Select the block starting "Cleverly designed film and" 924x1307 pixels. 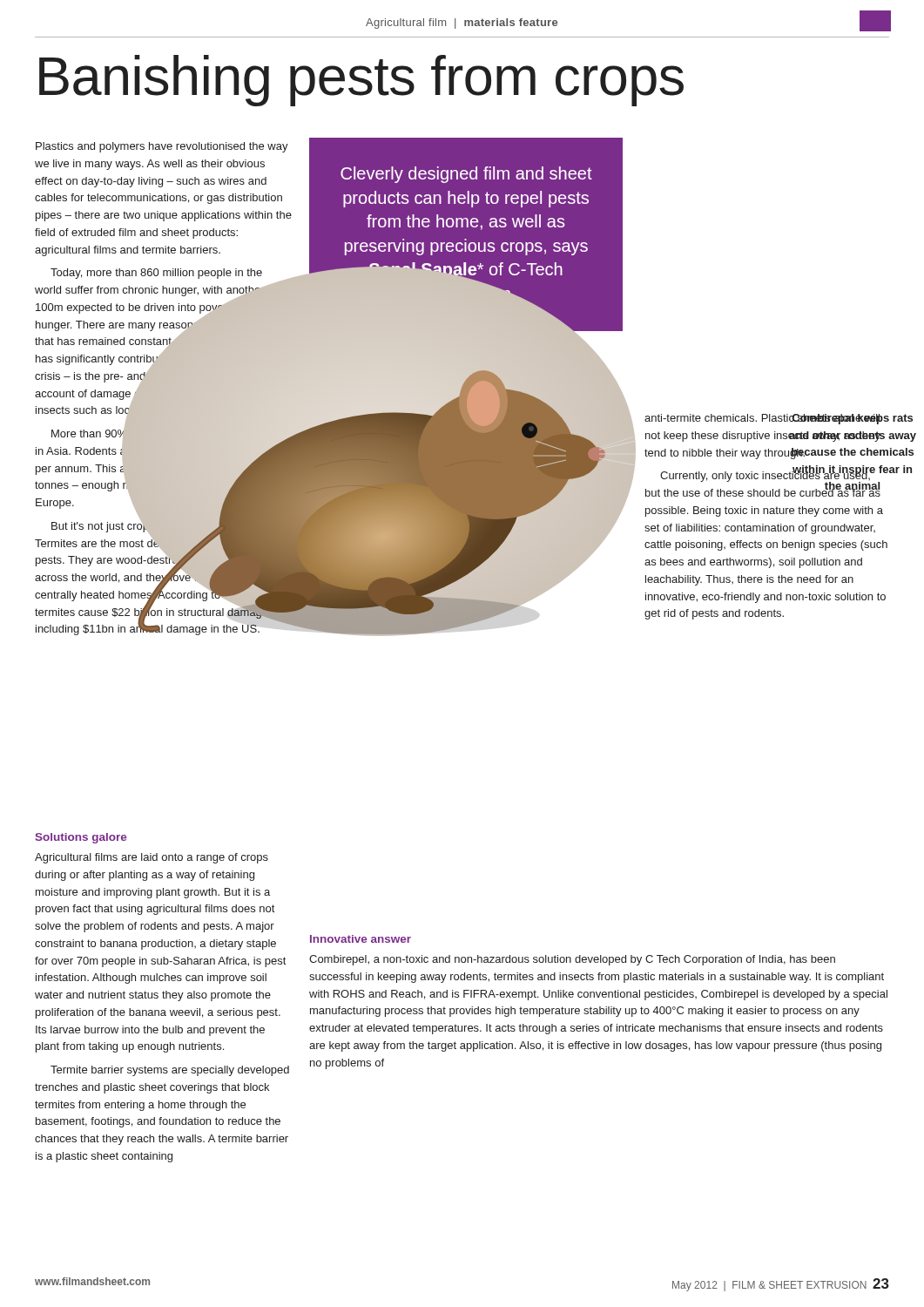coord(466,233)
